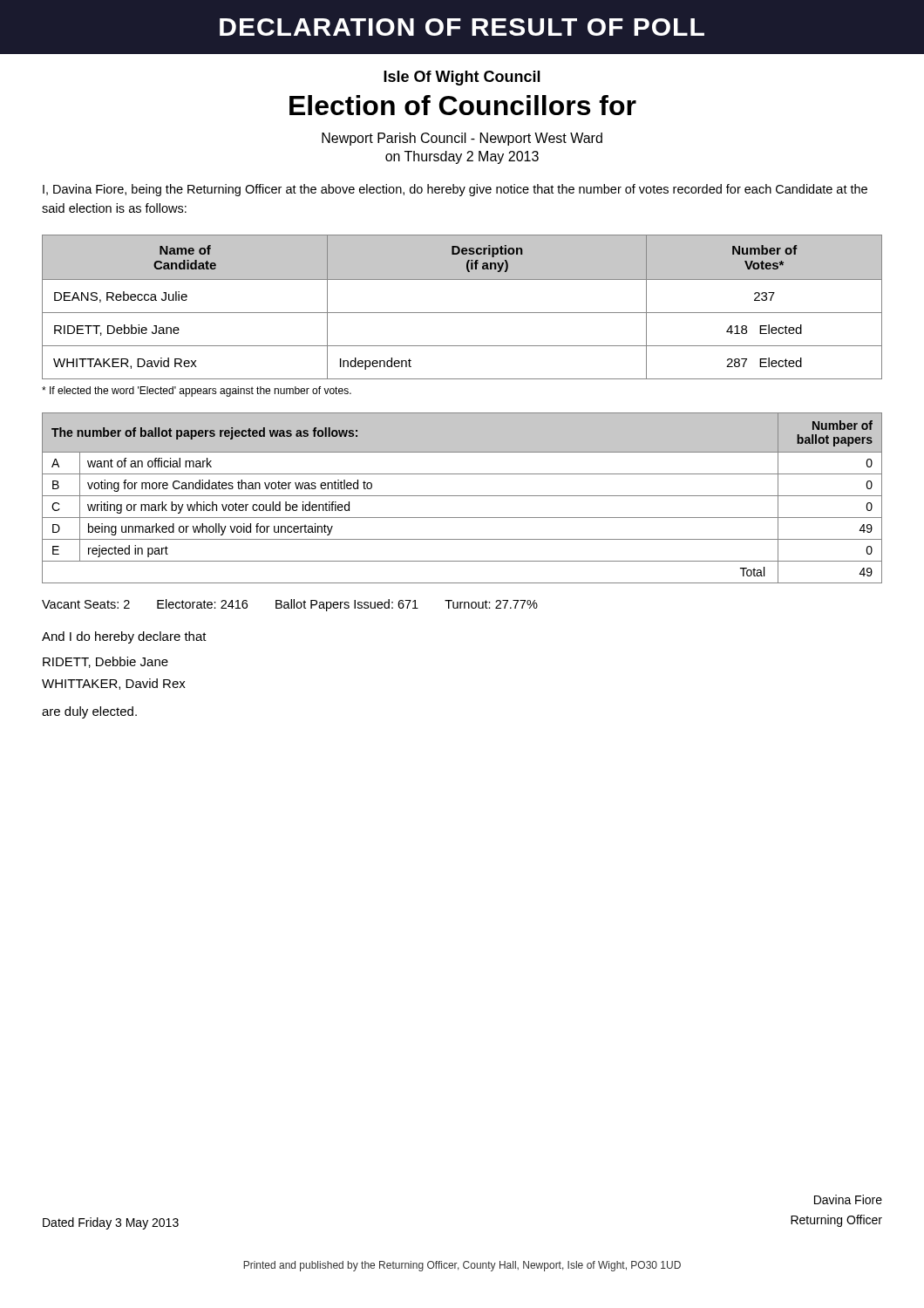Image resolution: width=924 pixels, height=1308 pixels.
Task: Locate the text containing "RIDETT, Debbie Jane WHITTAKER, David Rex"
Action: [x=114, y=672]
